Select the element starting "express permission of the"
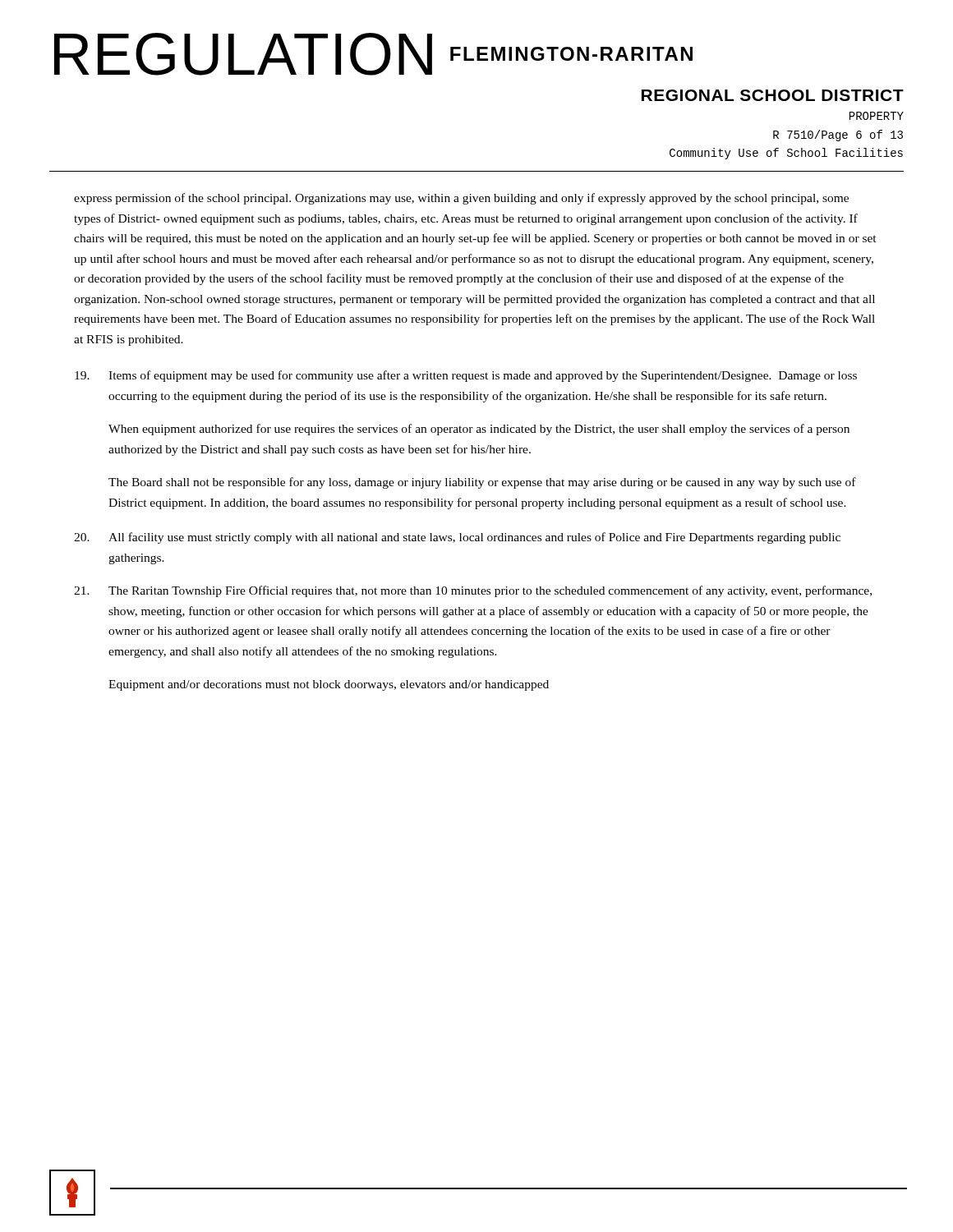Screen dimensions: 1232x953 click(x=475, y=268)
